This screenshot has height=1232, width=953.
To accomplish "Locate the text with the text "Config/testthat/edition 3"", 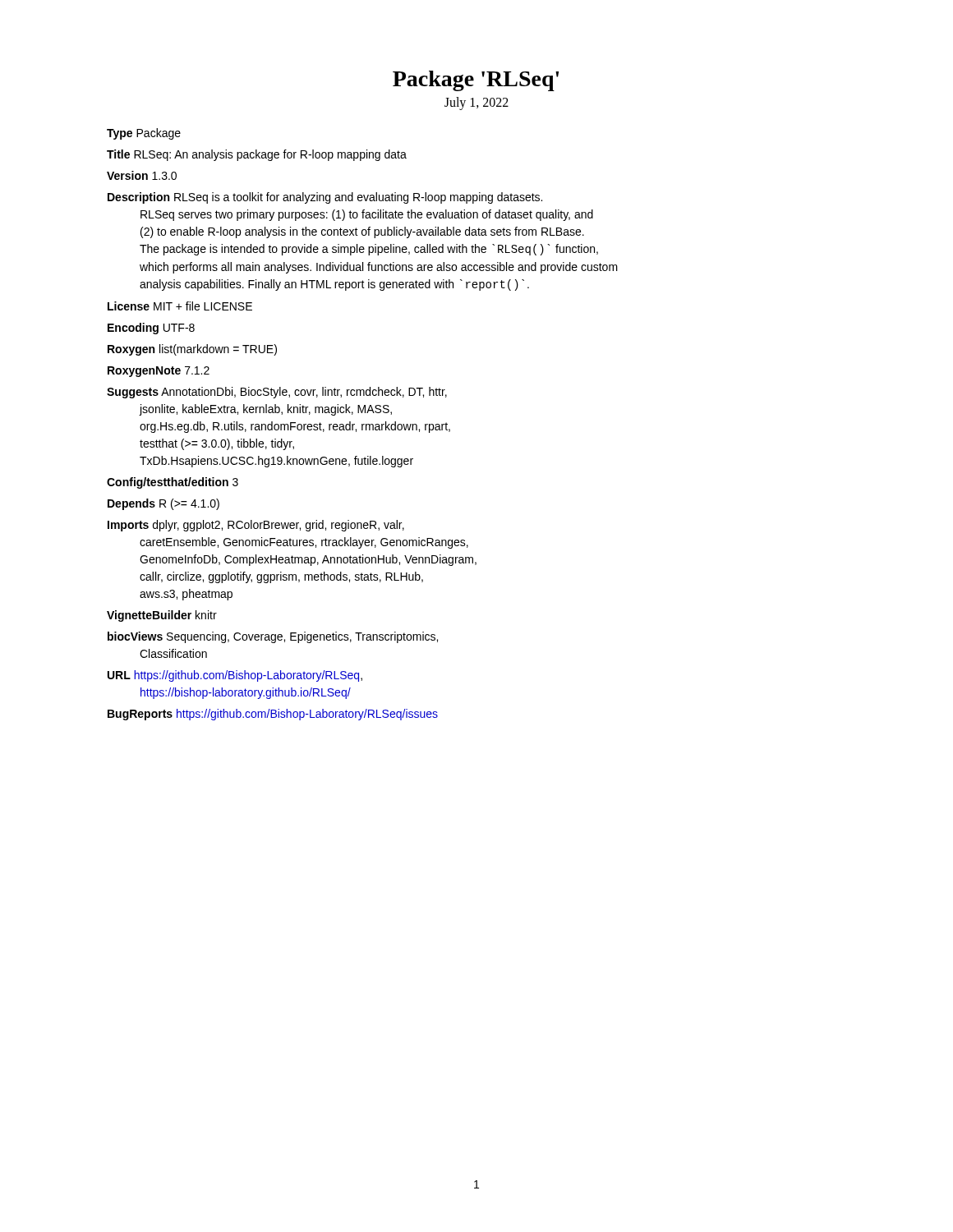I will [x=173, y=482].
